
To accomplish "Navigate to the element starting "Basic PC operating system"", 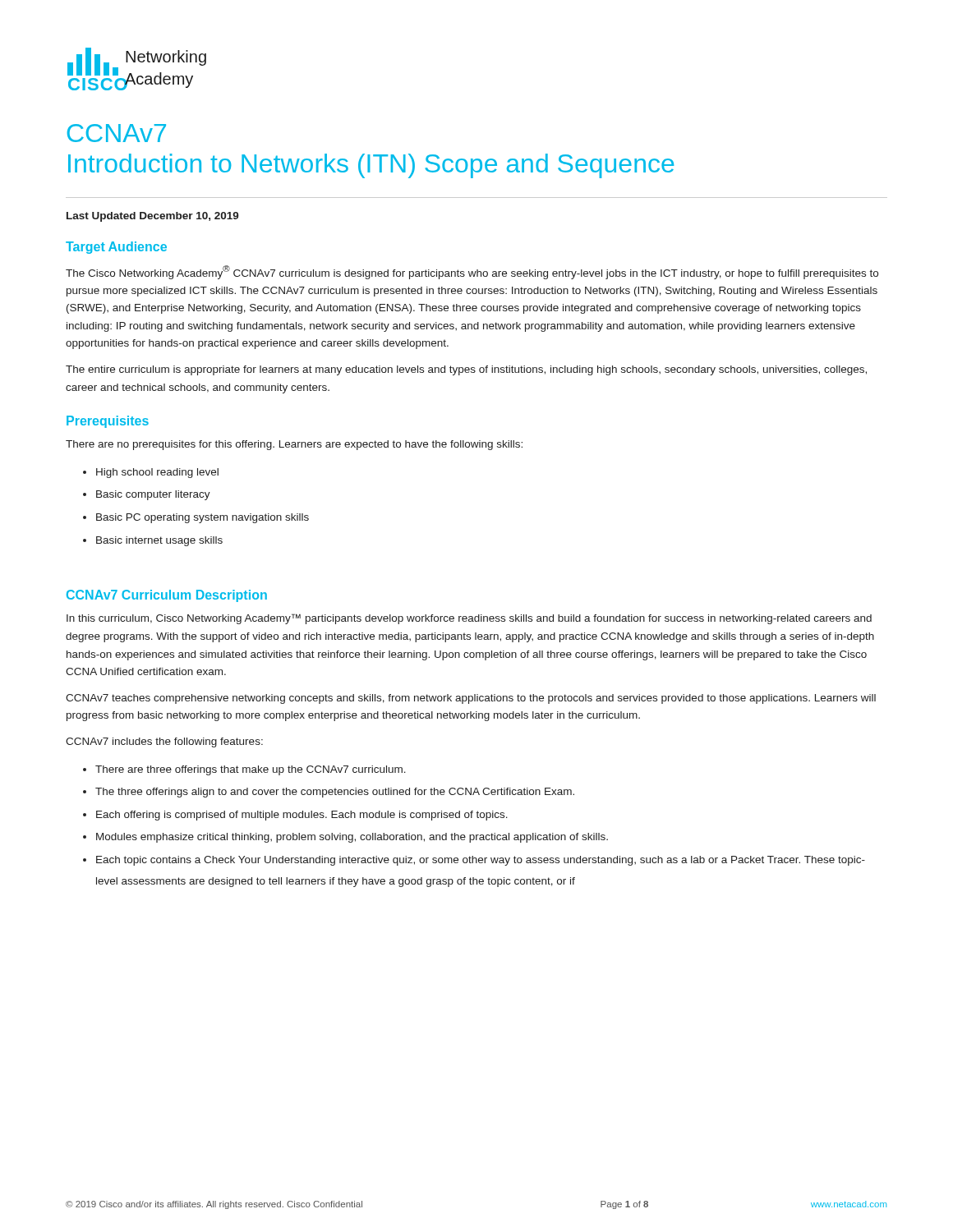I will click(x=202, y=517).
